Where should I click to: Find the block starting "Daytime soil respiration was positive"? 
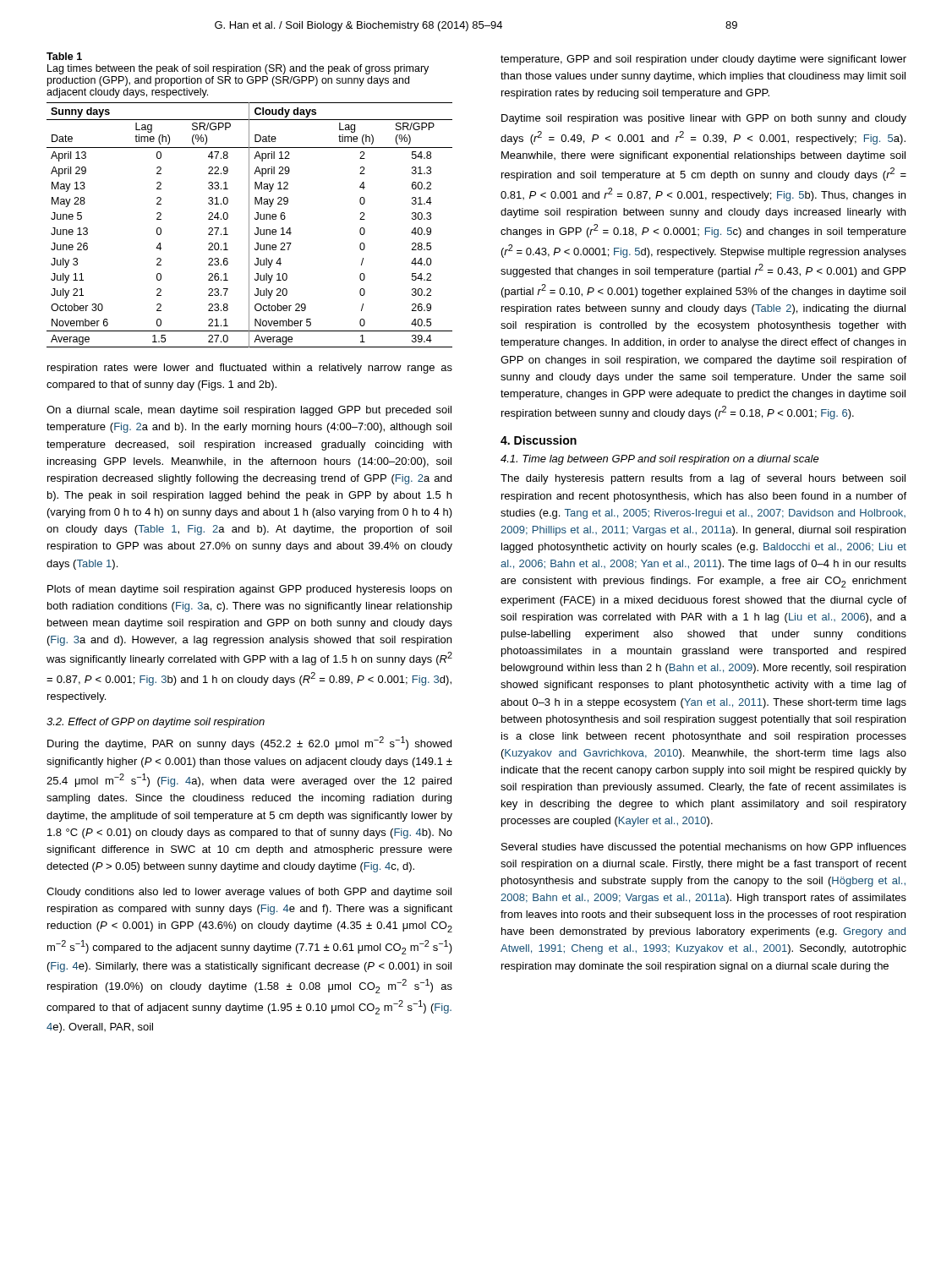[x=703, y=266]
